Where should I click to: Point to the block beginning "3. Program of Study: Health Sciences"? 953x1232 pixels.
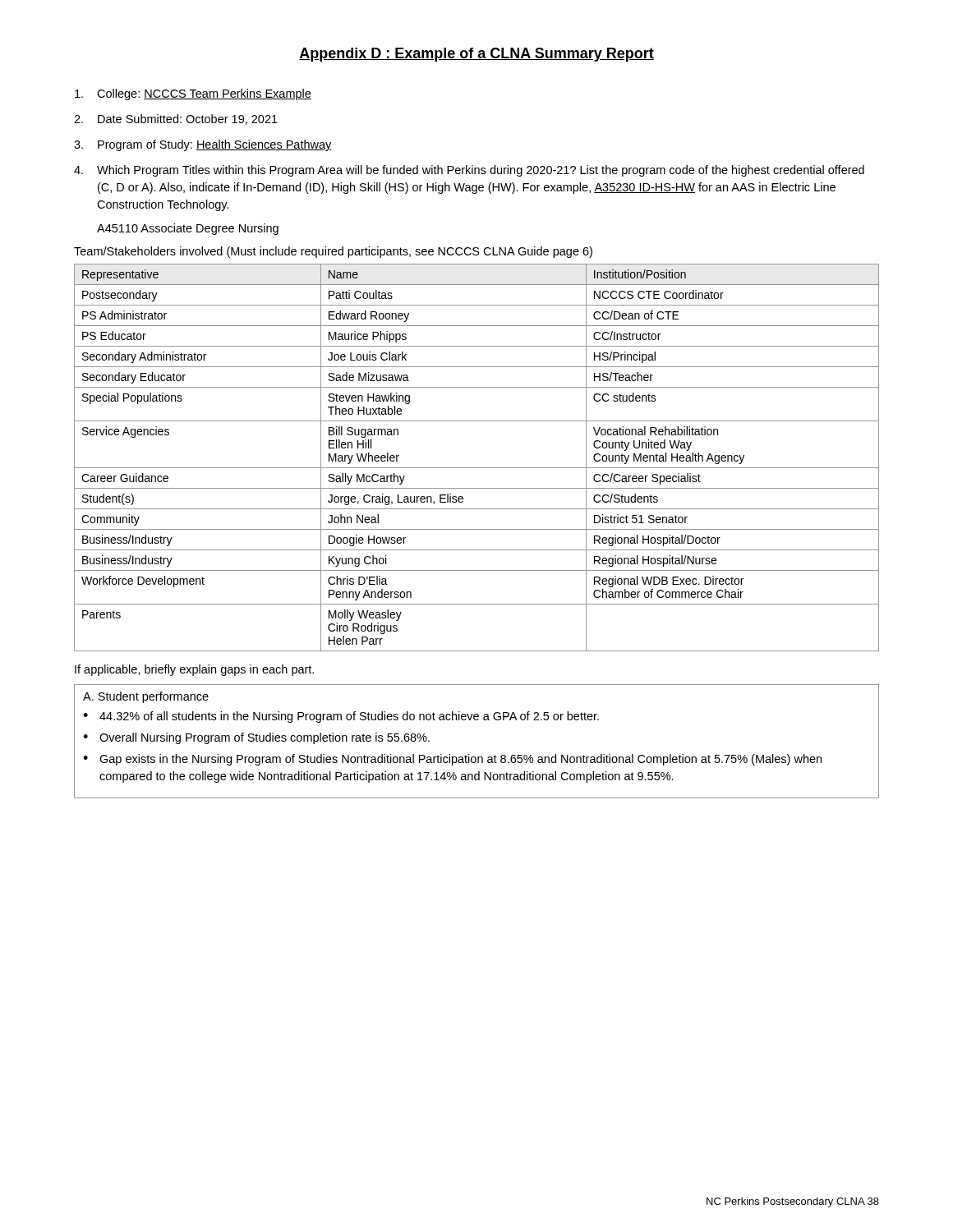203,145
